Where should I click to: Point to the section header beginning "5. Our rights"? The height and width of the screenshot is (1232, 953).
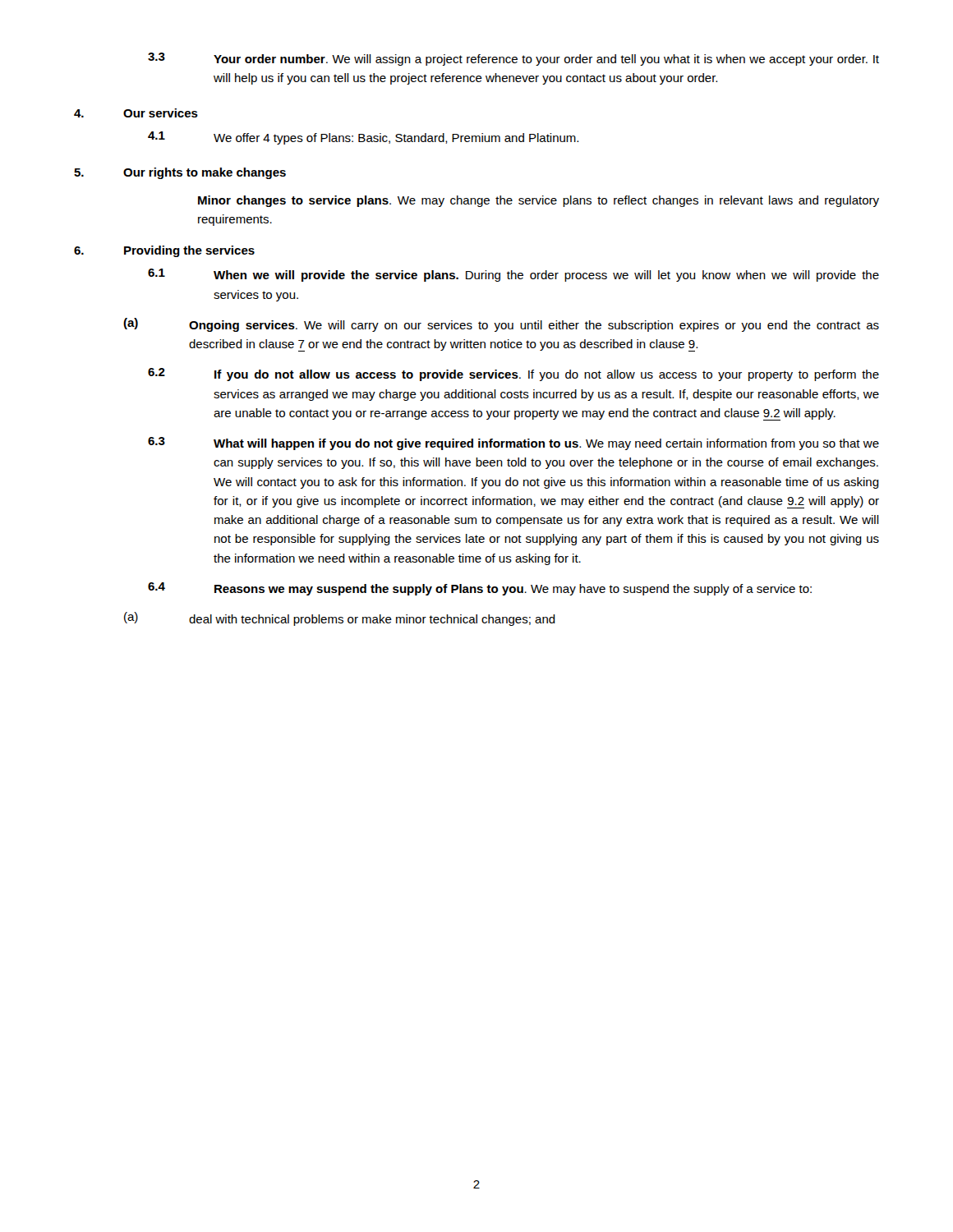(x=180, y=173)
